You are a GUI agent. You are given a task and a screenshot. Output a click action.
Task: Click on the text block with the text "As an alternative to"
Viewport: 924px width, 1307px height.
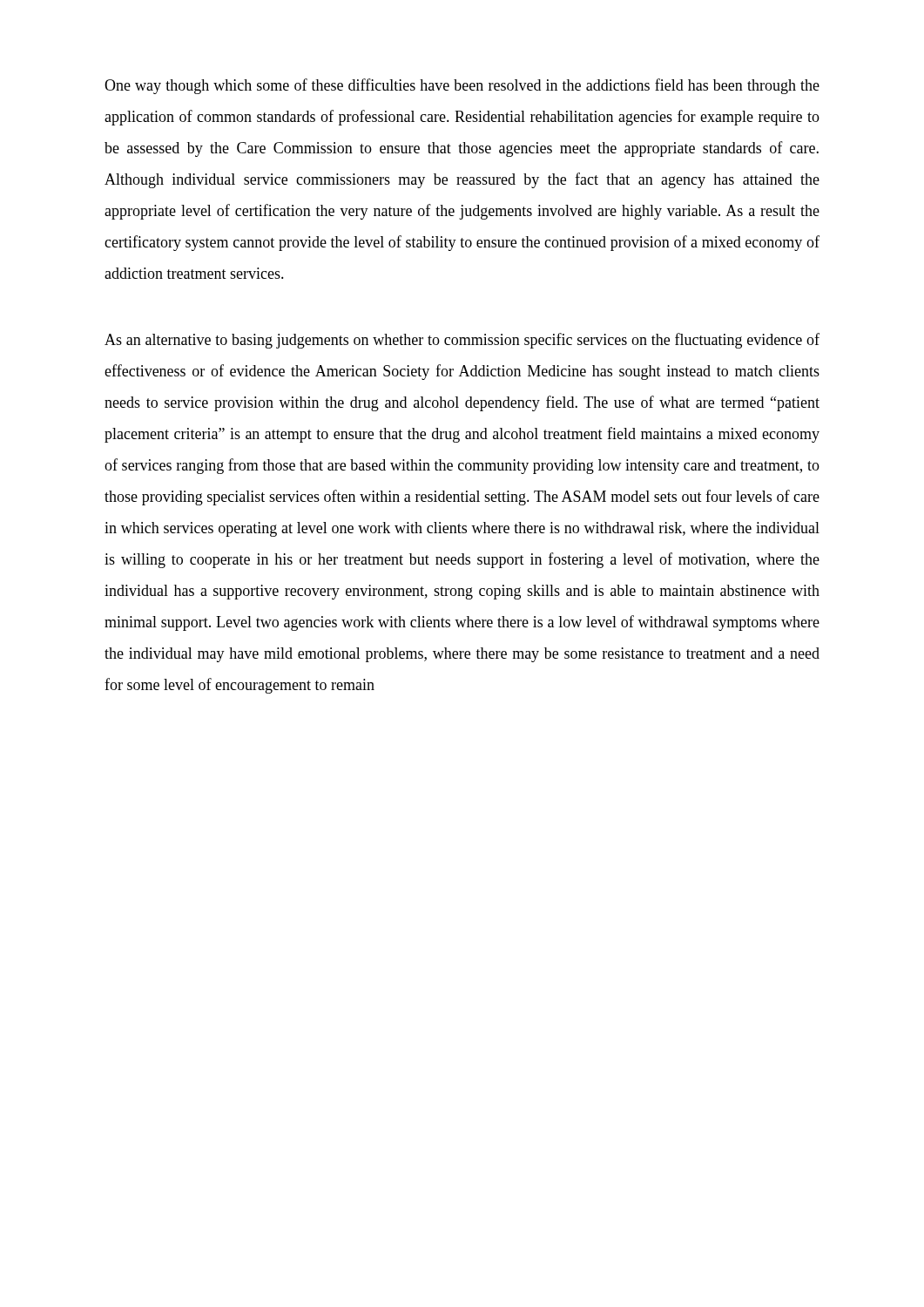point(462,512)
